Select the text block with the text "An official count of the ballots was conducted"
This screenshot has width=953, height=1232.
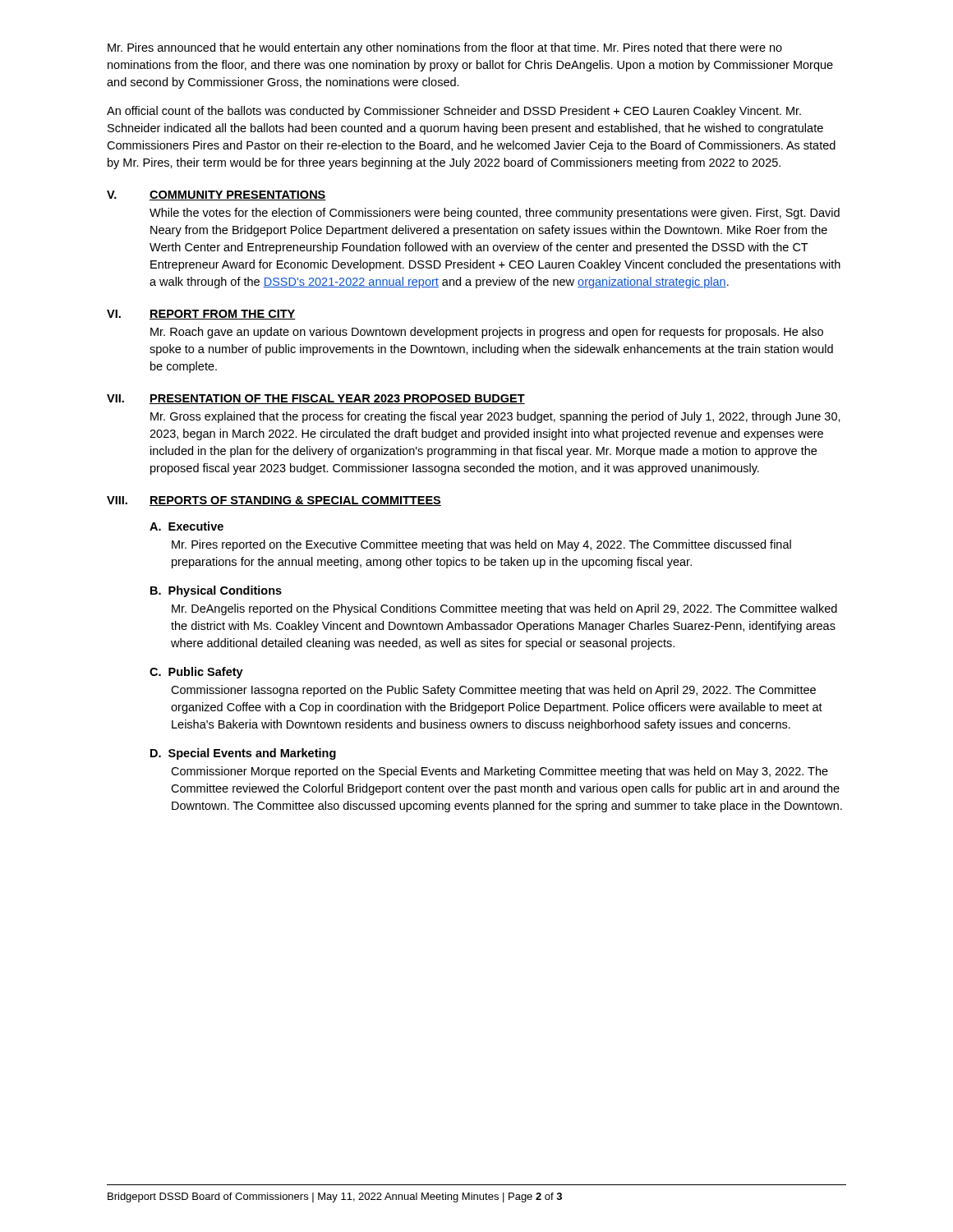tap(471, 137)
